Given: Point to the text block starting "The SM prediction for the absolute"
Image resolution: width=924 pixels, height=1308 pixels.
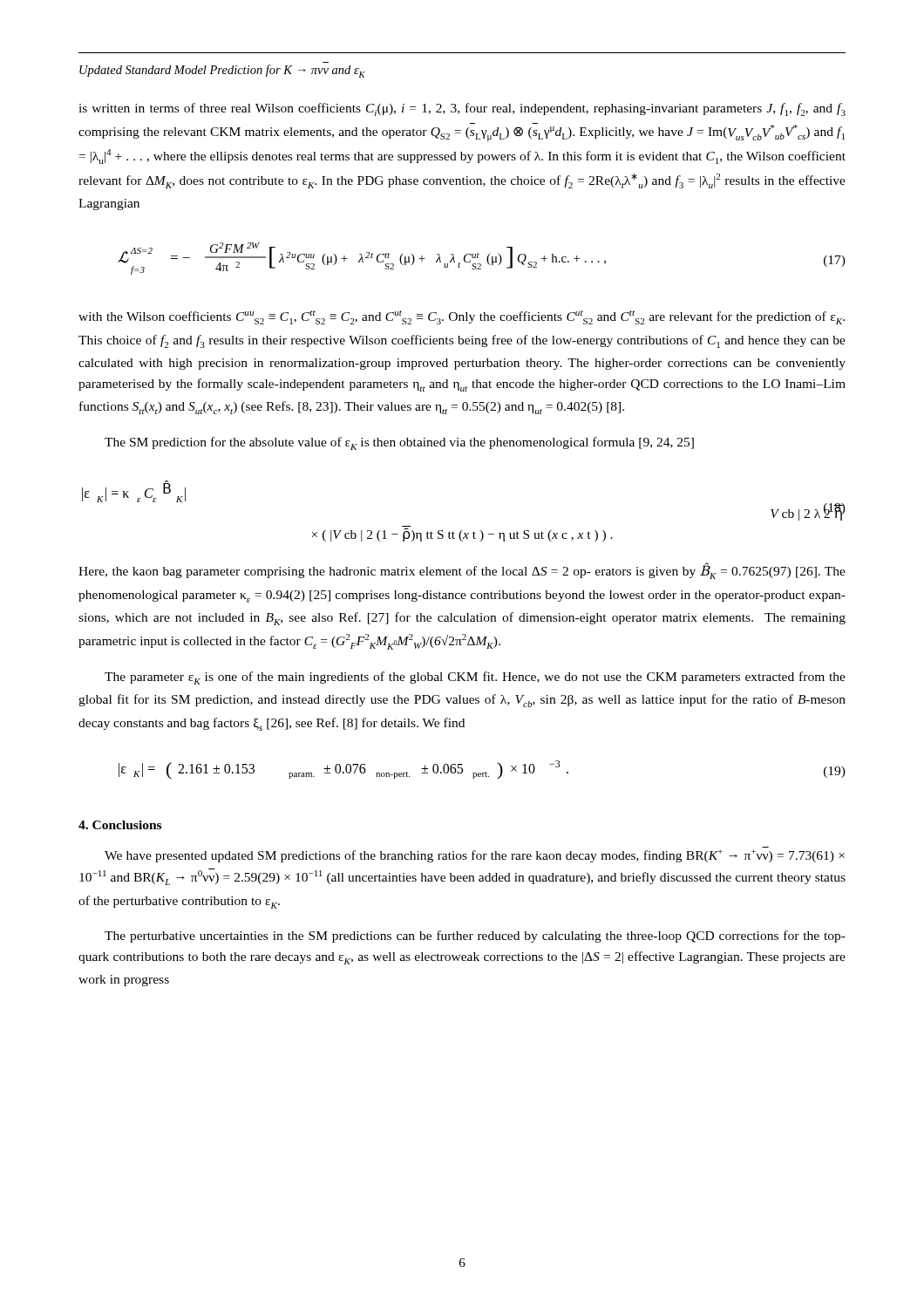Looking at the screenshot, I should 400,443.
